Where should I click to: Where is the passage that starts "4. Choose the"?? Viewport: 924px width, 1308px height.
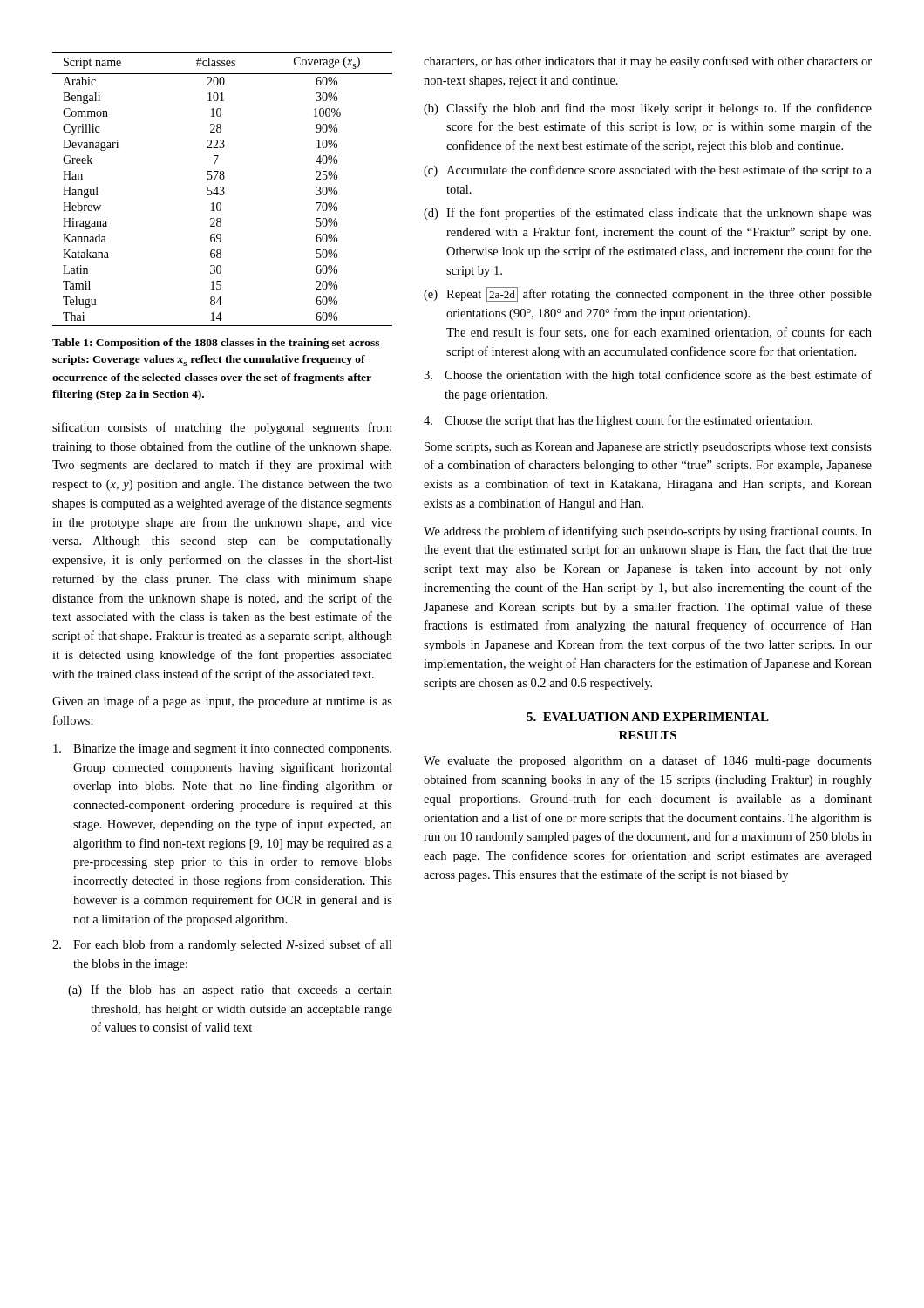(648, 421)
